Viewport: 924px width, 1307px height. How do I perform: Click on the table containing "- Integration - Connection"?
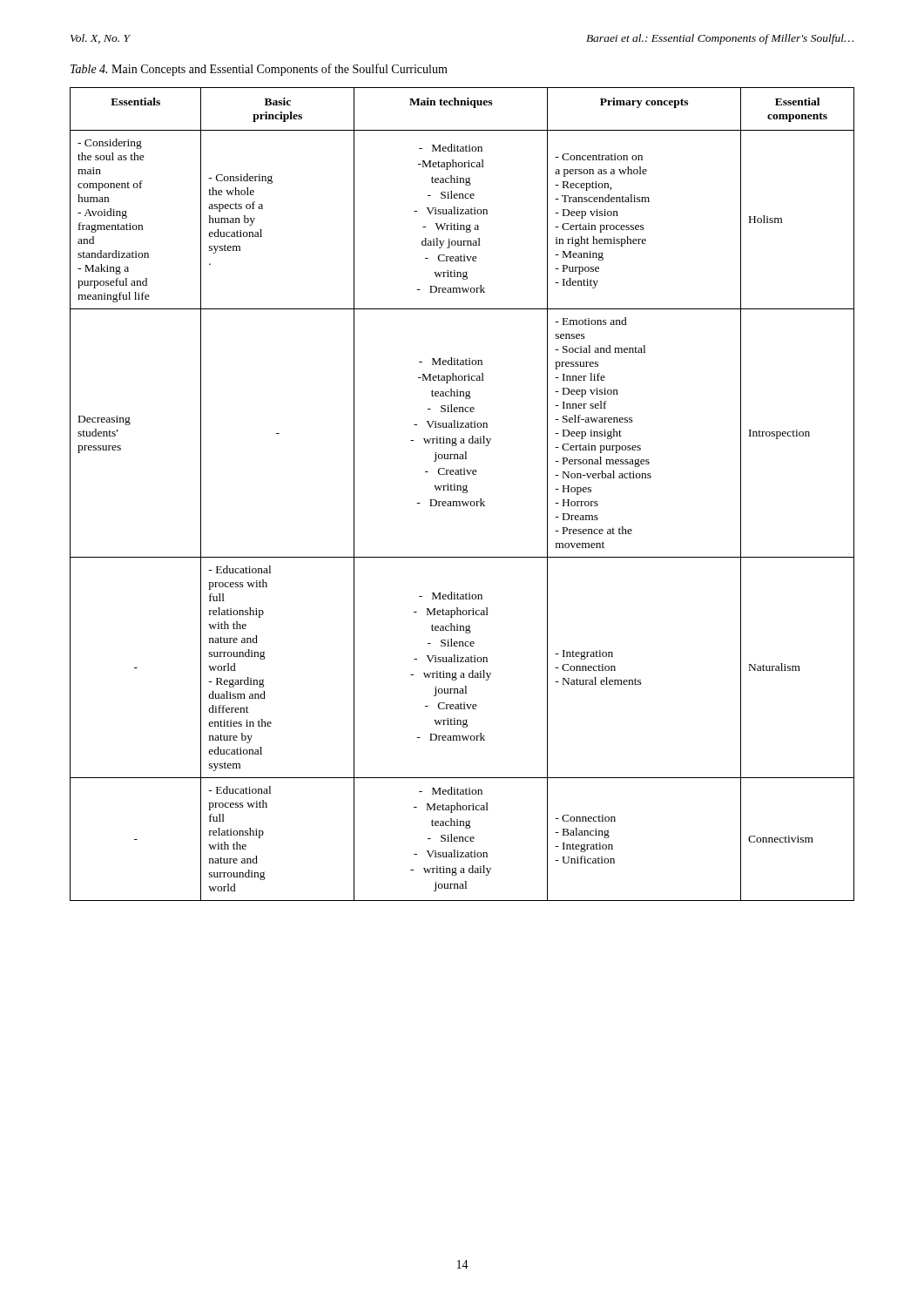[462, 494]
